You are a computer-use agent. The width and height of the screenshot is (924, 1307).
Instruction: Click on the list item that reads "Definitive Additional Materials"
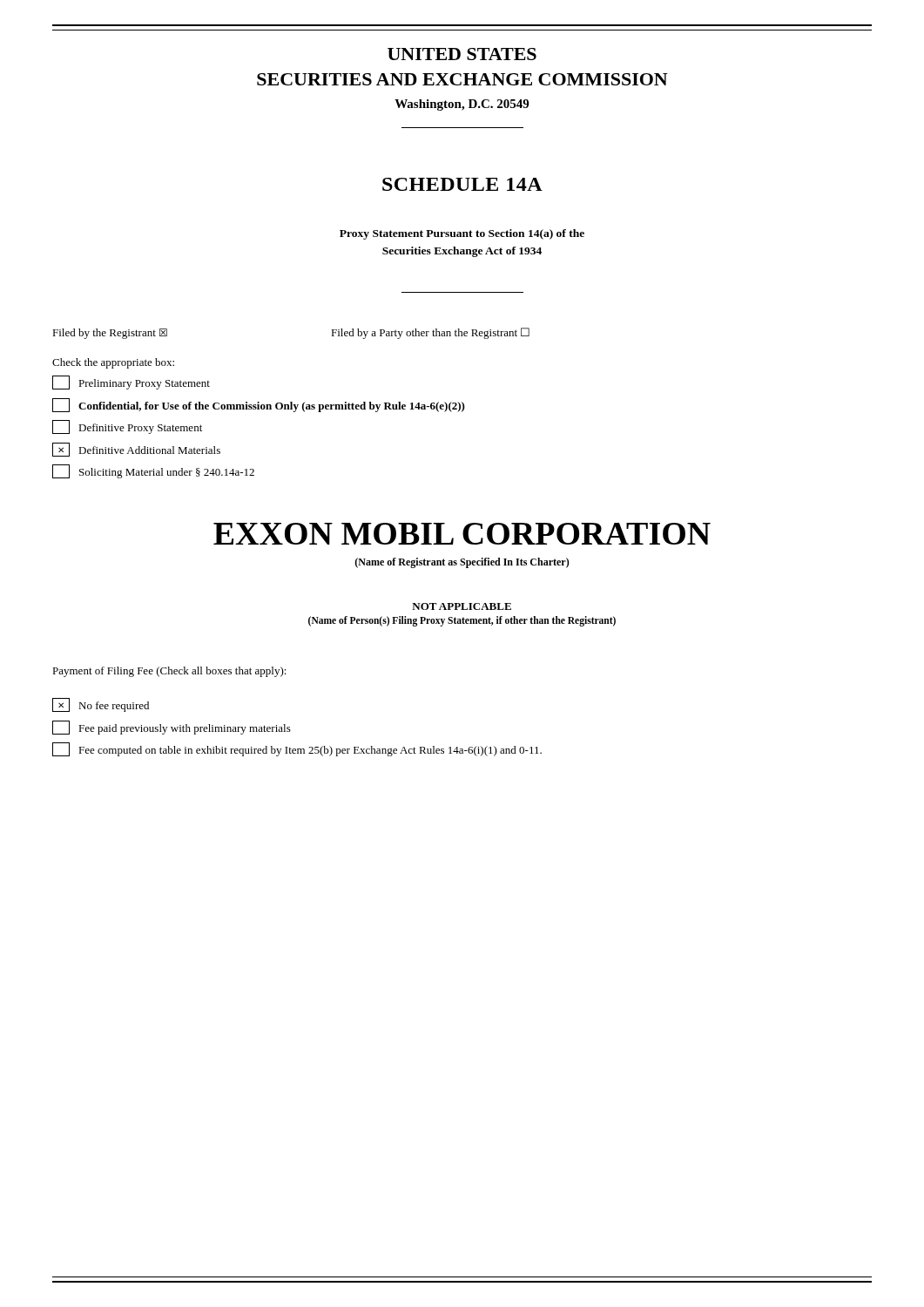(136, 450)
